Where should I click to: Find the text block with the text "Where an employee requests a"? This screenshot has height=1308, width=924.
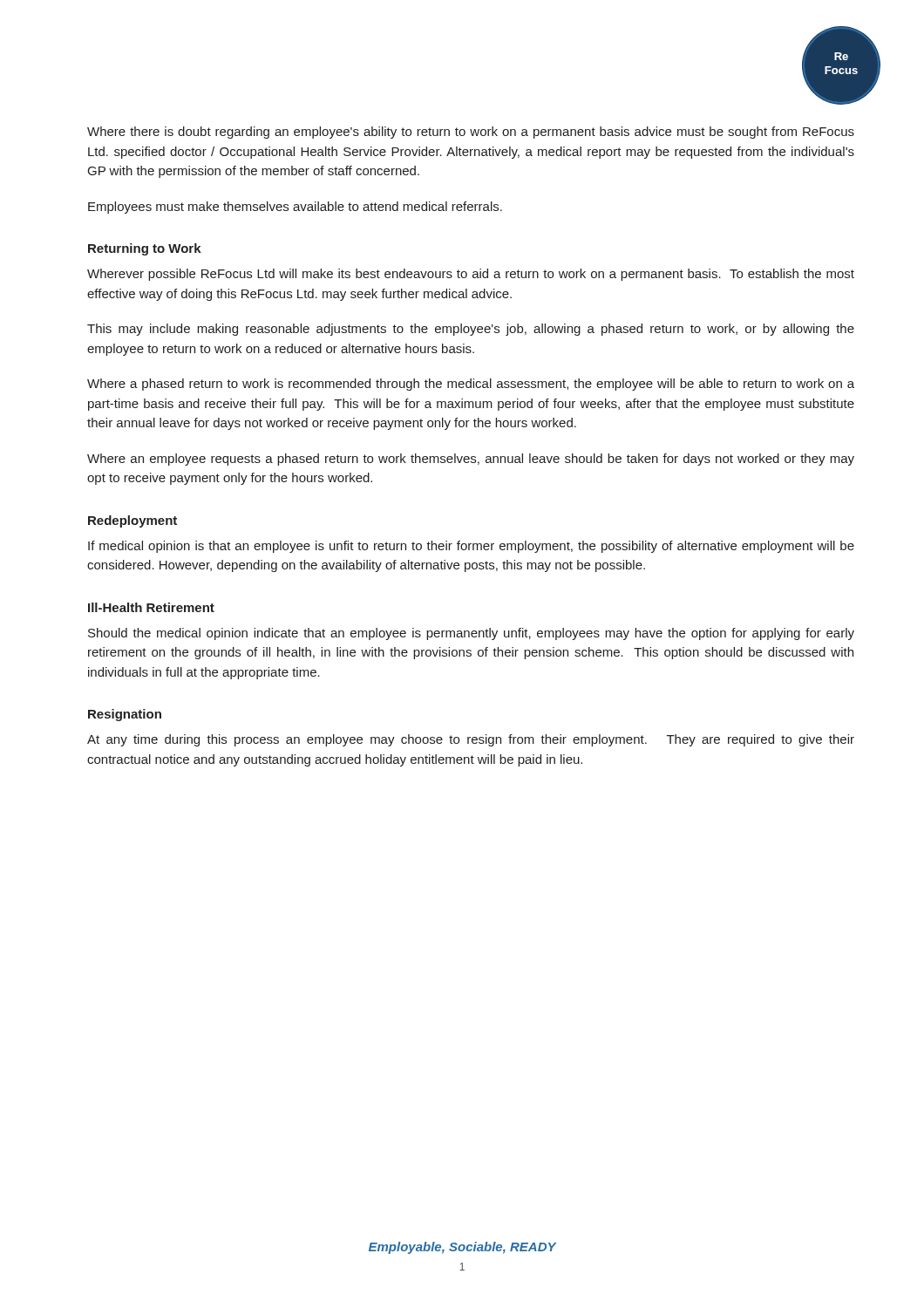471,468
